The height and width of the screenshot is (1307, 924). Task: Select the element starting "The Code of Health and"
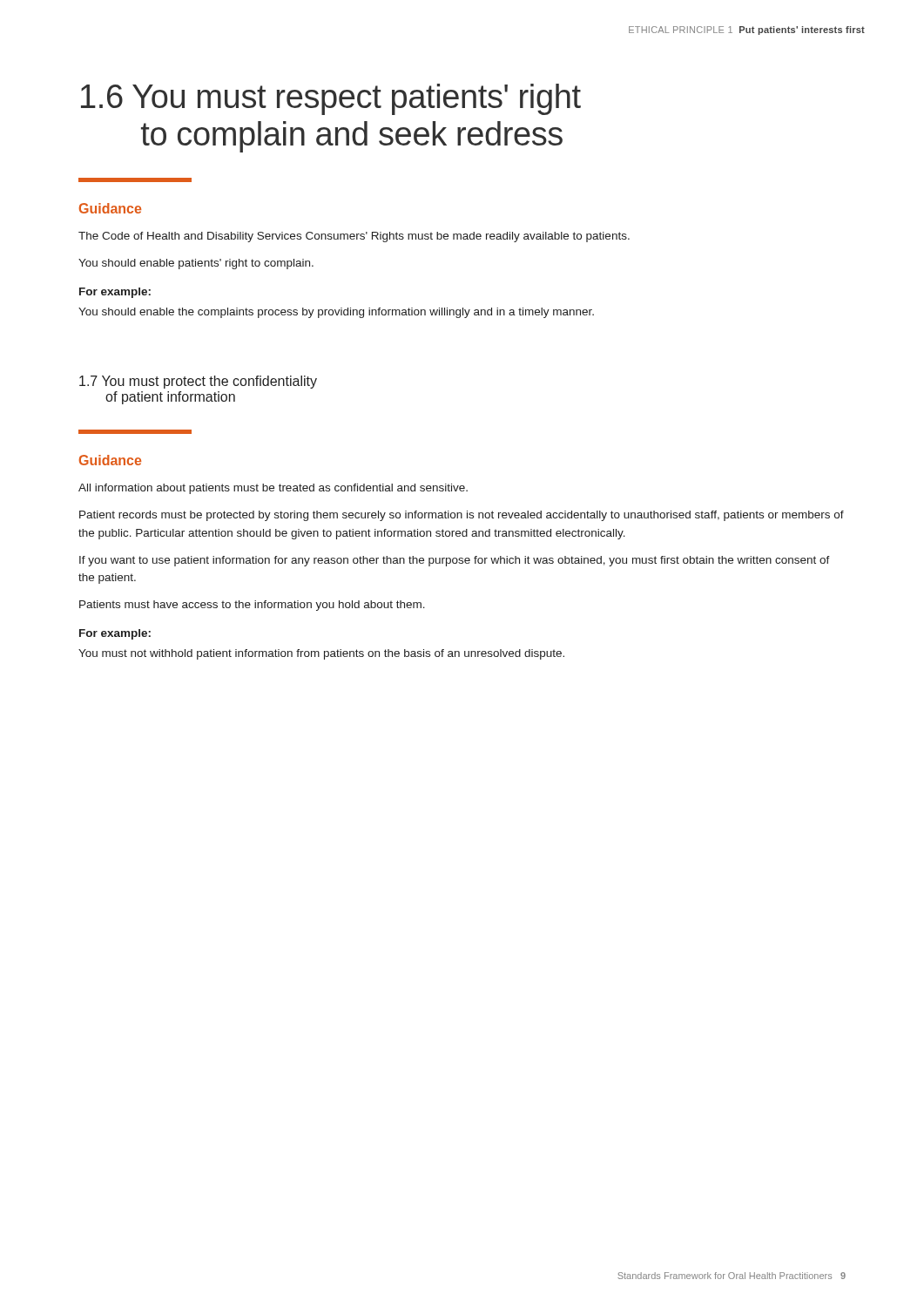click(x=354, y=236)
